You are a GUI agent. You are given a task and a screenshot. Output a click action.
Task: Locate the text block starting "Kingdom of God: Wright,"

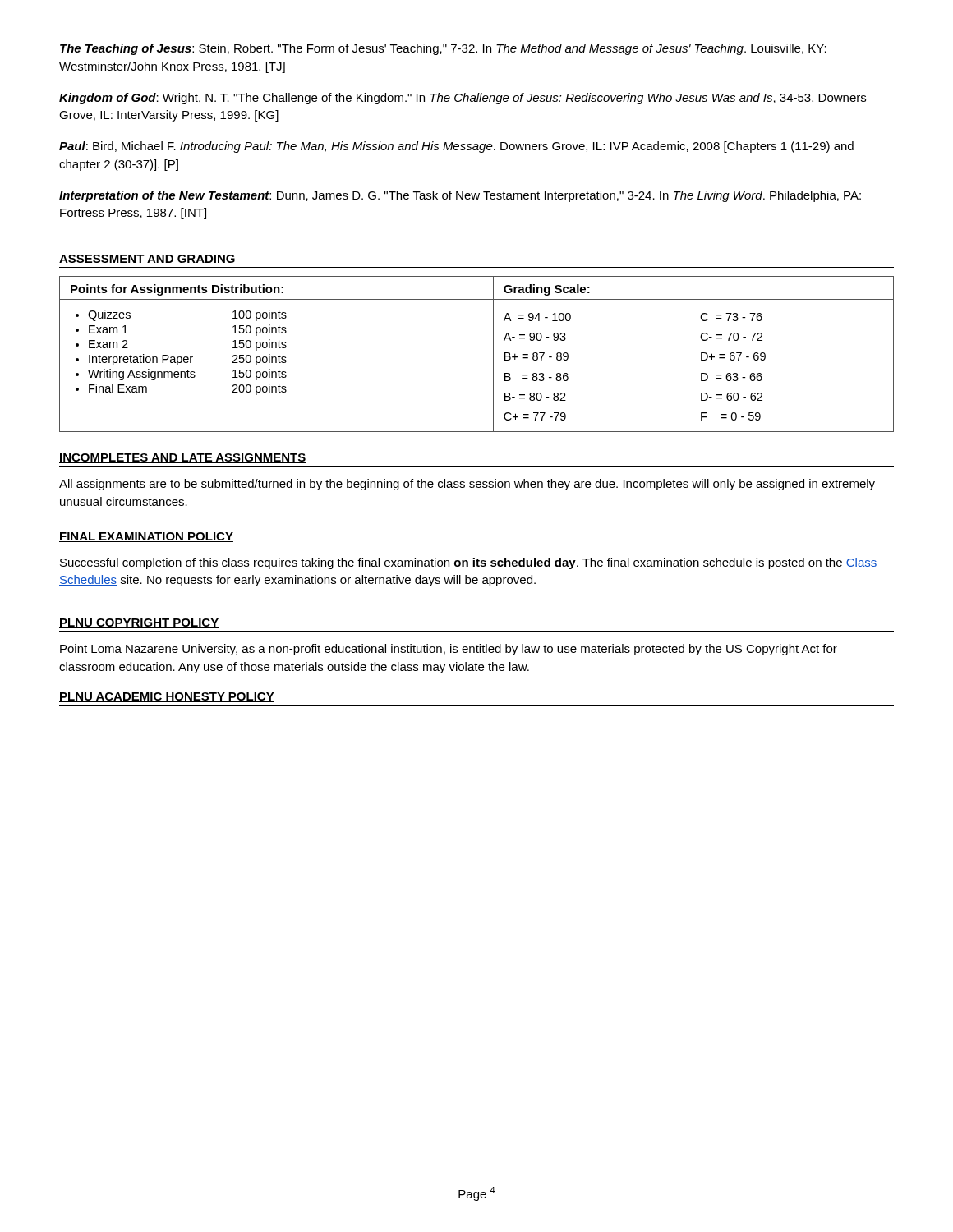463,106
